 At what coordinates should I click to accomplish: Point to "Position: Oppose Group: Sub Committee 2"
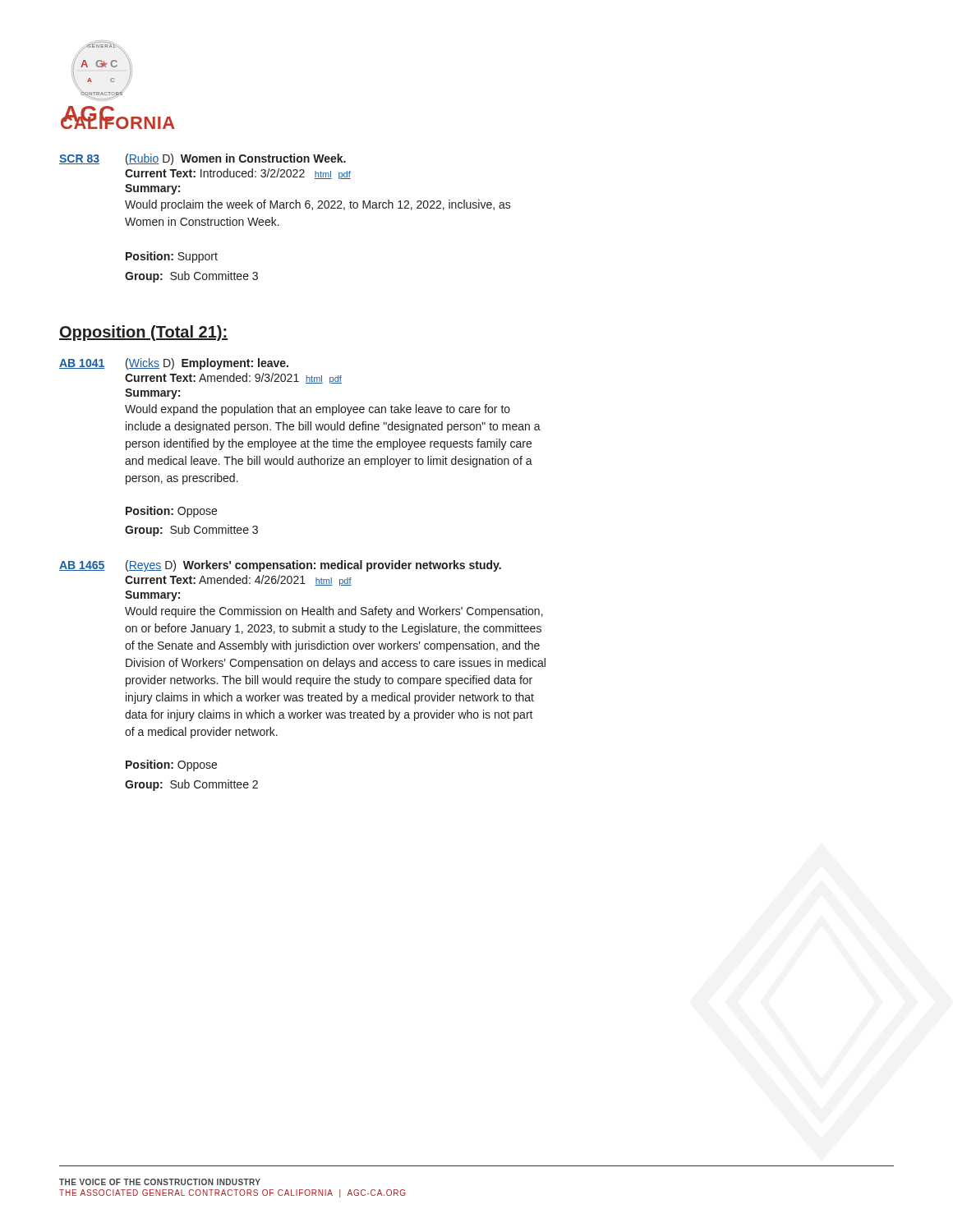point(192,775)
